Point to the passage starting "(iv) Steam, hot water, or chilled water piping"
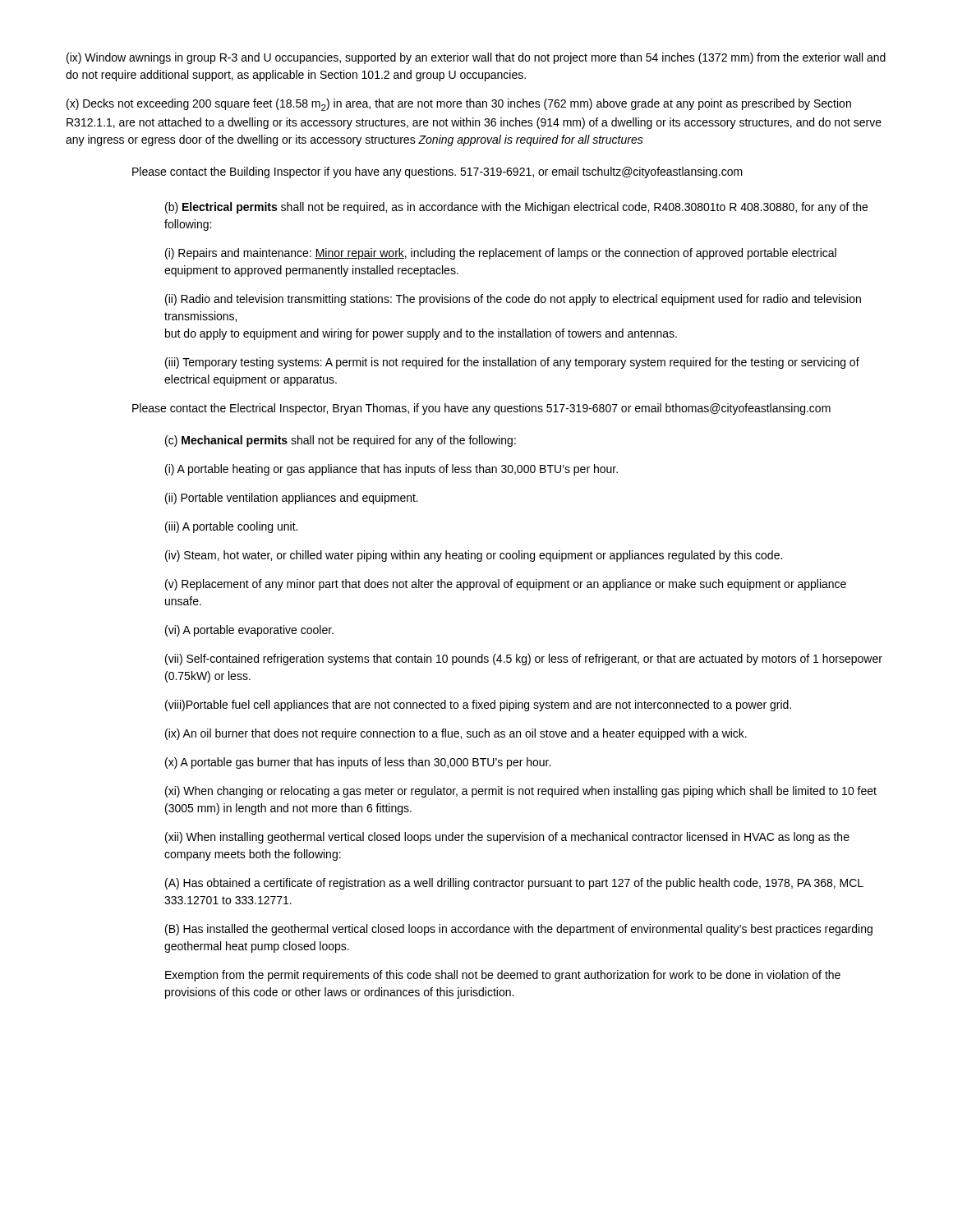The height and width of the screenshot is (1232, 953). point(474,555)
